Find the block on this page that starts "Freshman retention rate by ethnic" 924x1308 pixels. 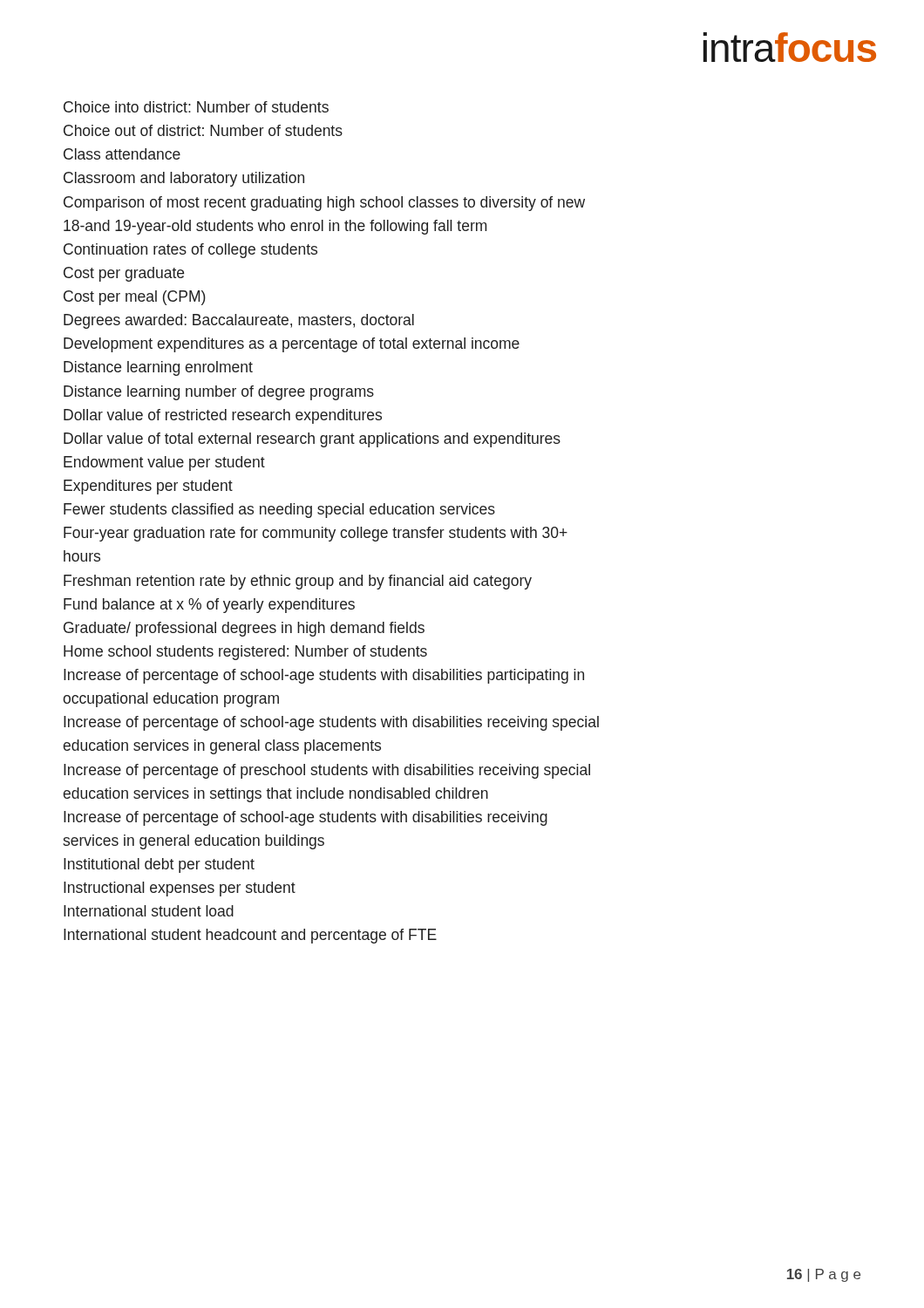pyautogui.click(x=297, y=580)
